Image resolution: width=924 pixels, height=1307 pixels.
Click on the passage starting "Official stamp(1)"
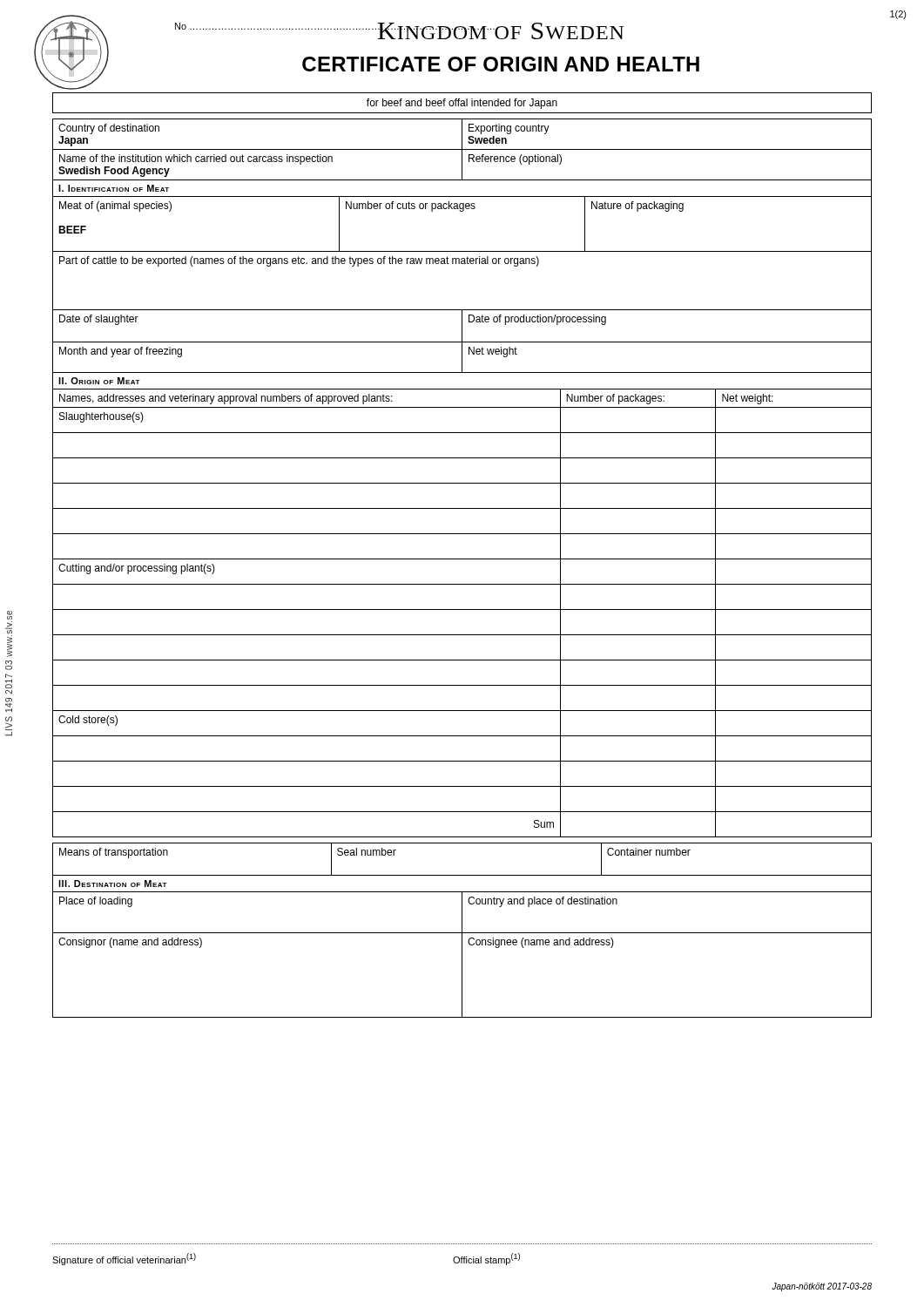pyautogui.click(x=487, y=1259)
